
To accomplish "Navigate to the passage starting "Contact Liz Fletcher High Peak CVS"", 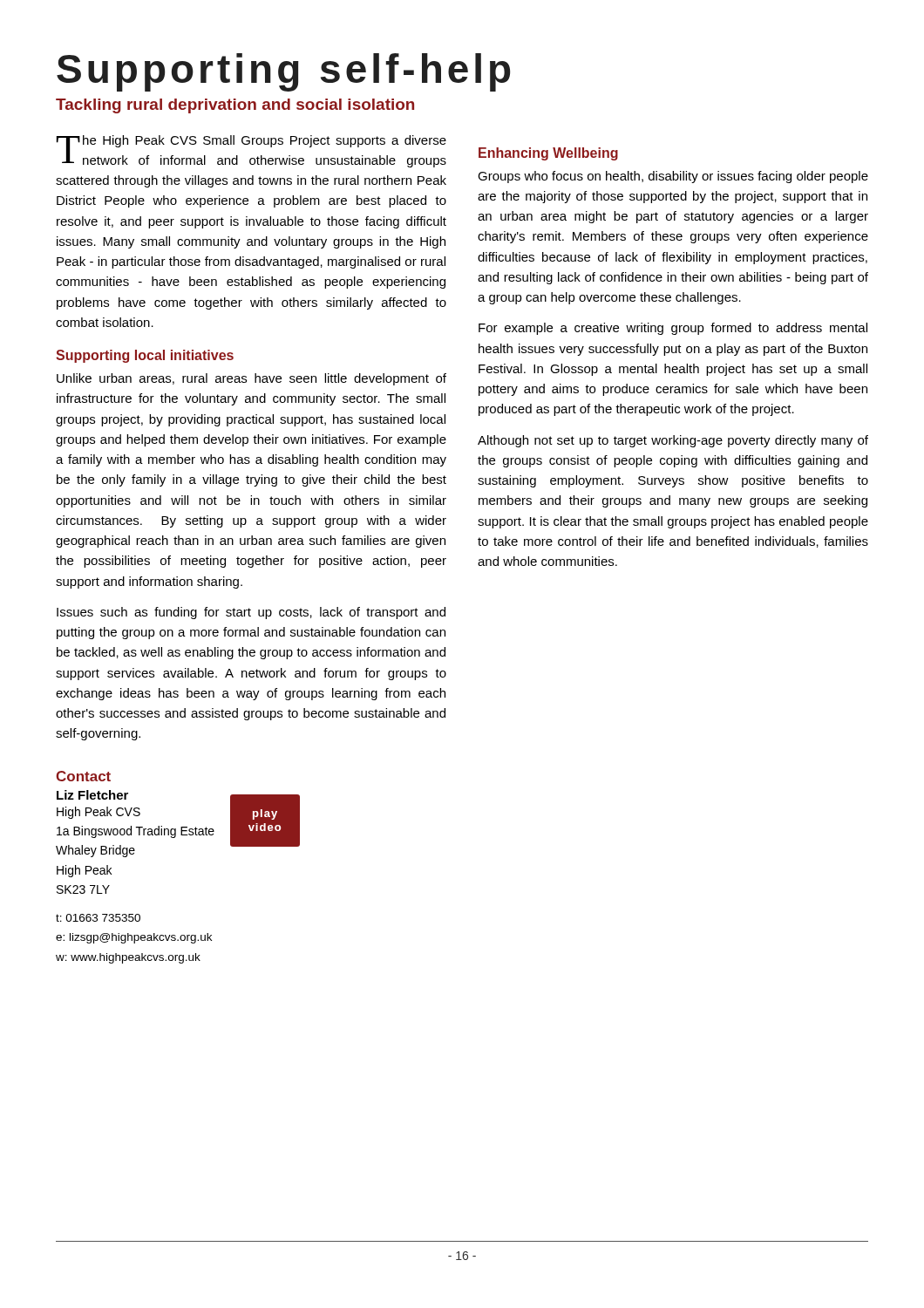I will click(83, 776).
